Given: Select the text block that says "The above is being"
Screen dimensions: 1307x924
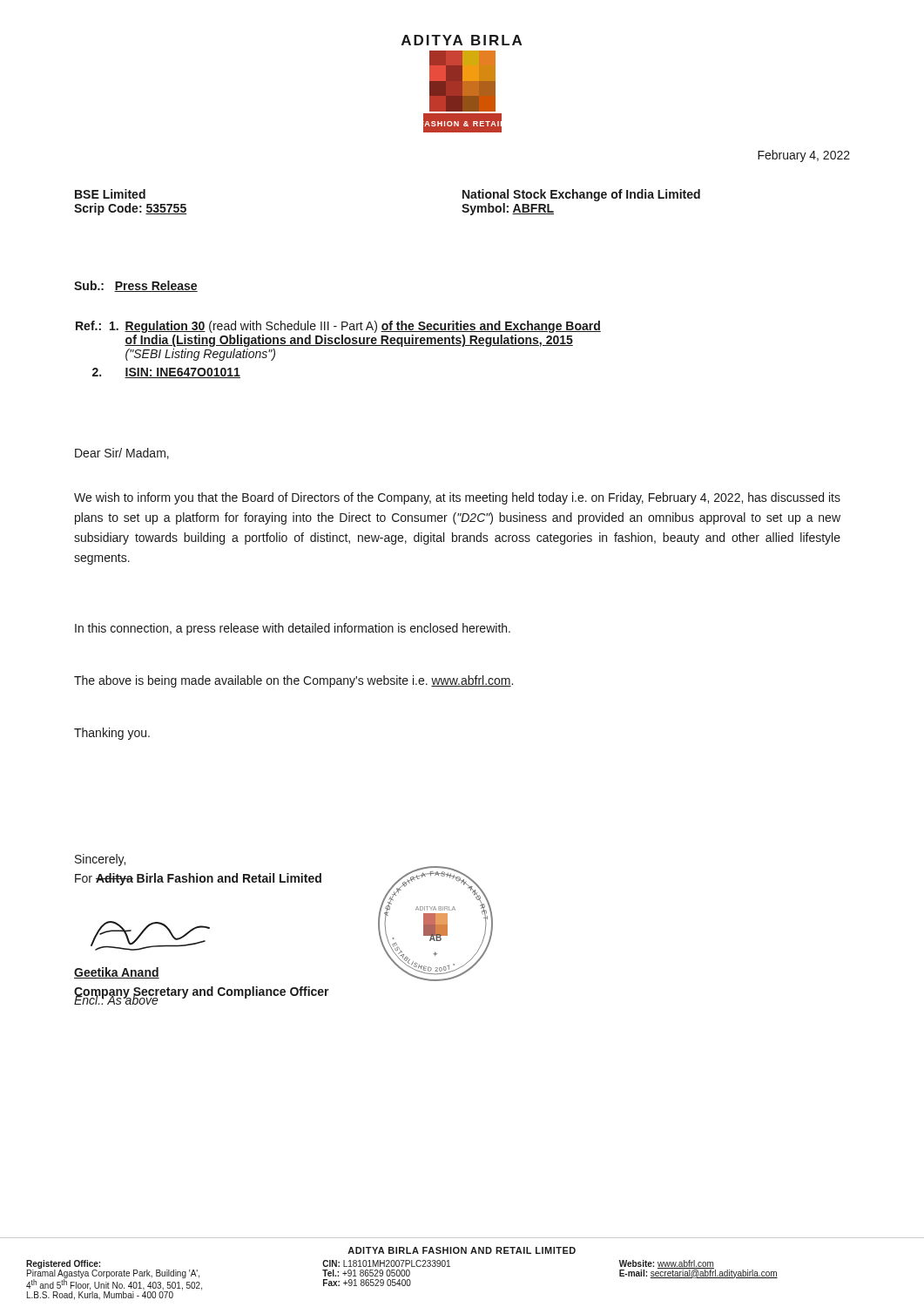Looking at the screenshot, I should pos(294,680).
